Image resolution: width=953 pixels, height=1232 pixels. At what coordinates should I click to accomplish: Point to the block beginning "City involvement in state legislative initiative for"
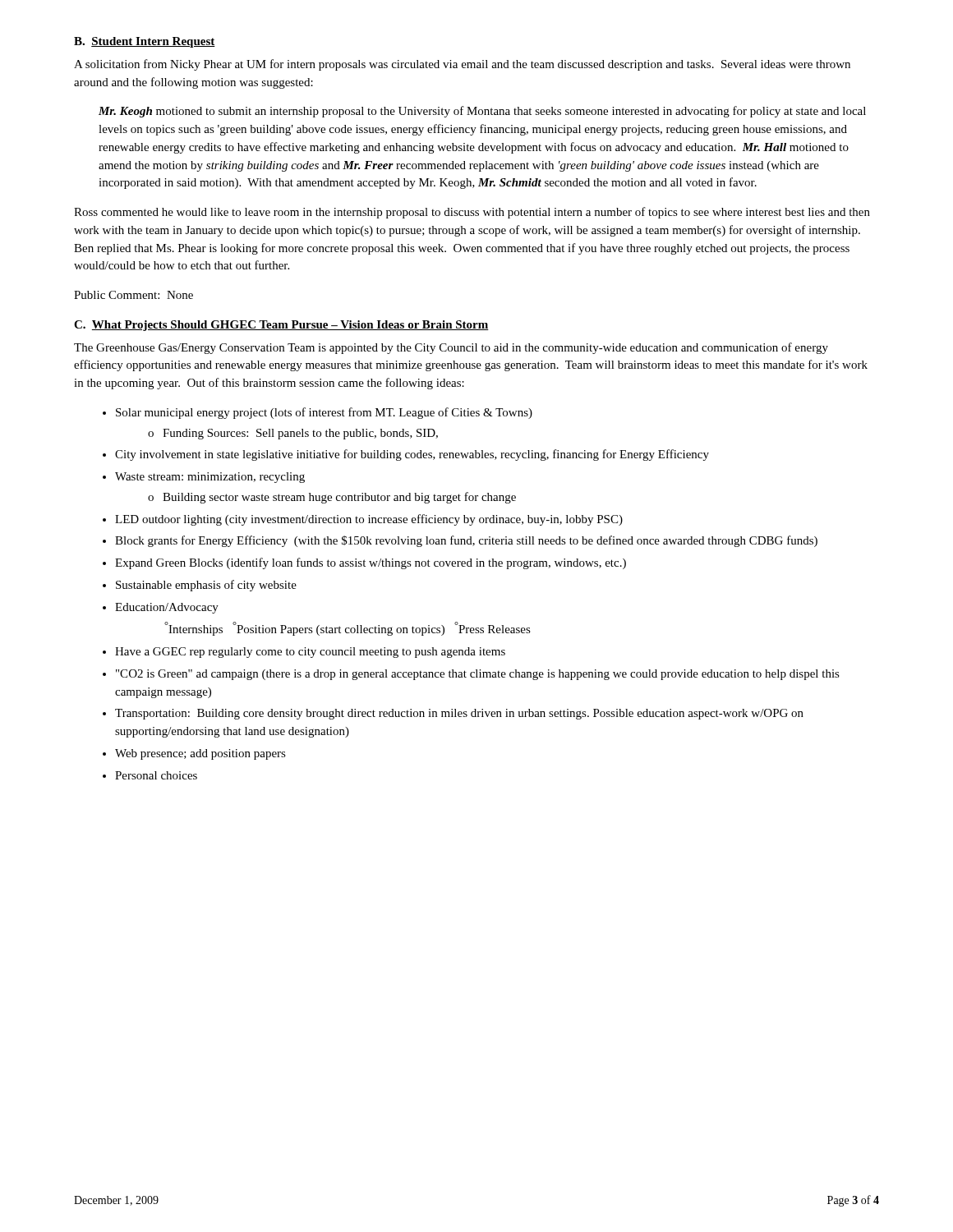[412, 454]
